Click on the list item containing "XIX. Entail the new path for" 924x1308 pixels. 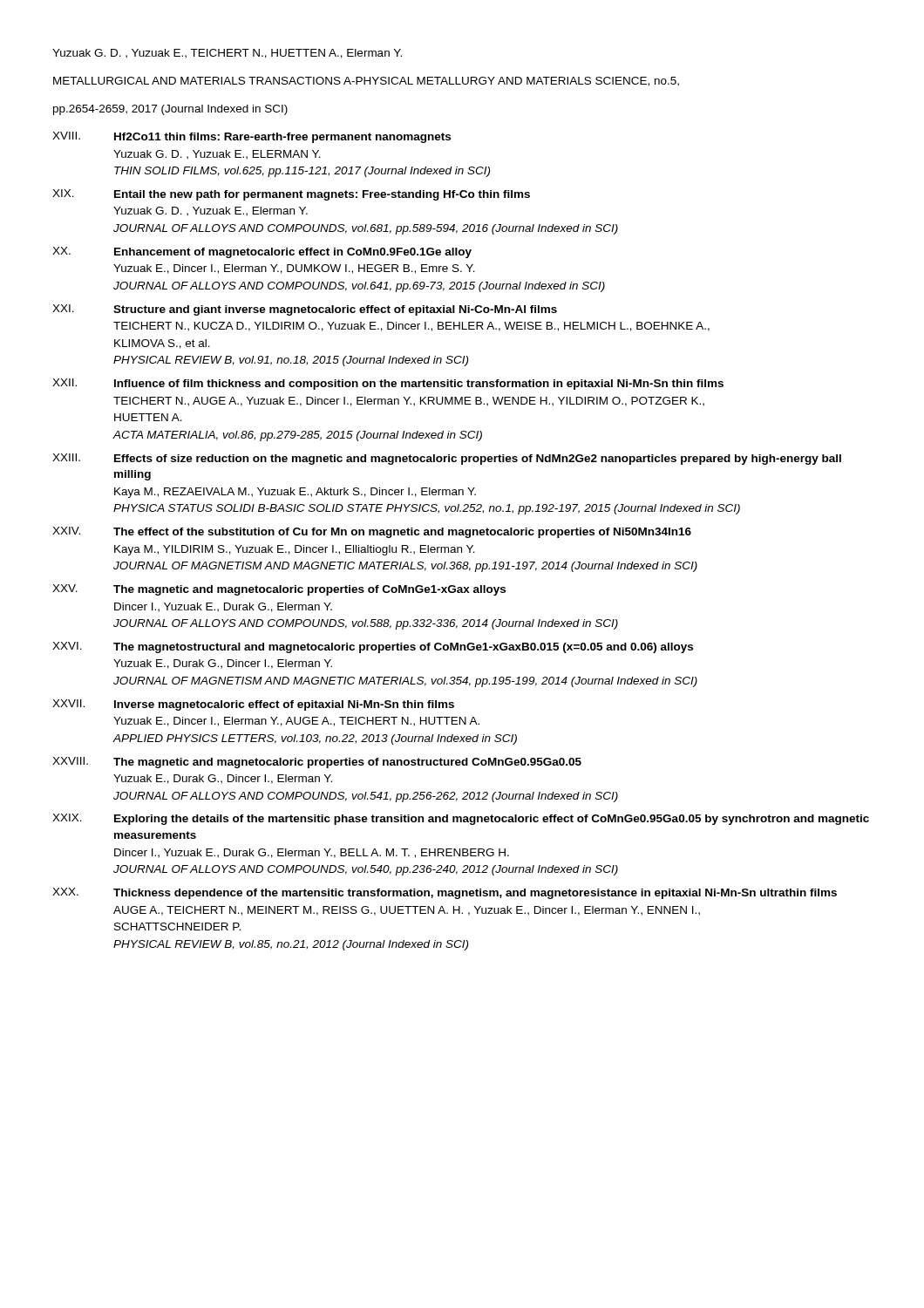tap(291, 195)
